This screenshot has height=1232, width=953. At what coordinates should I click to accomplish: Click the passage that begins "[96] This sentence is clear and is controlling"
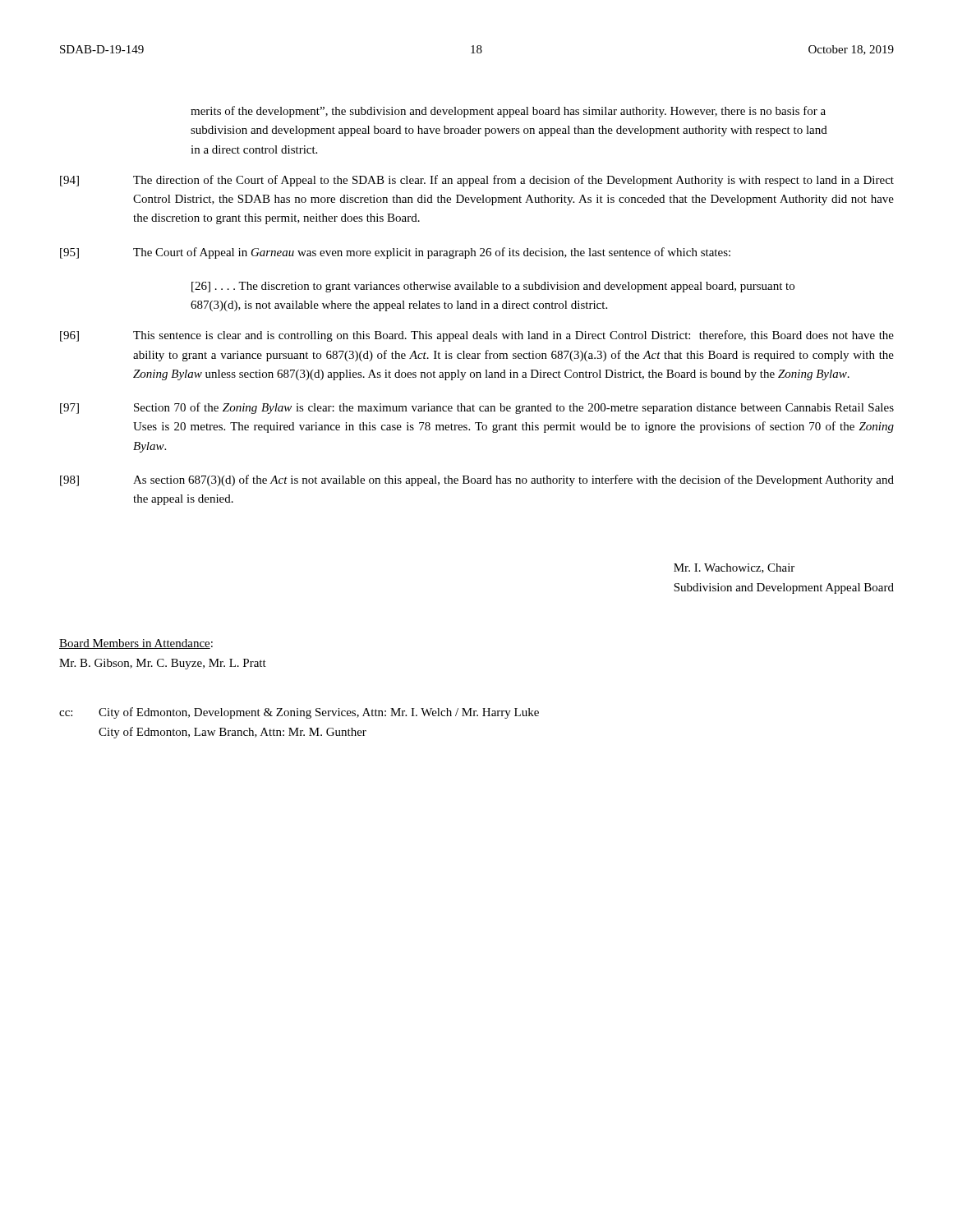click(476, 355)
